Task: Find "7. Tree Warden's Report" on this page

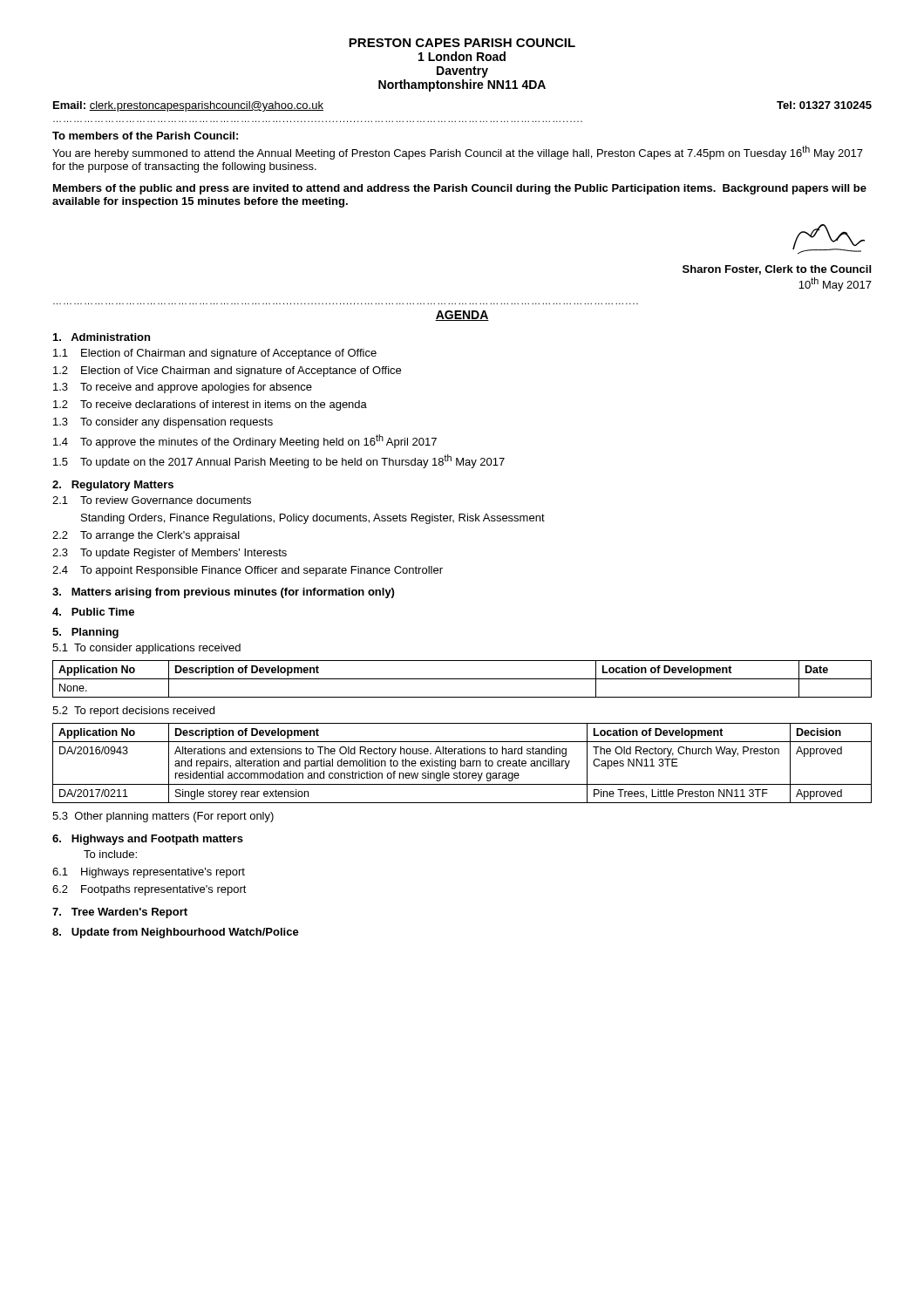Action: click(x=120, y=911)
